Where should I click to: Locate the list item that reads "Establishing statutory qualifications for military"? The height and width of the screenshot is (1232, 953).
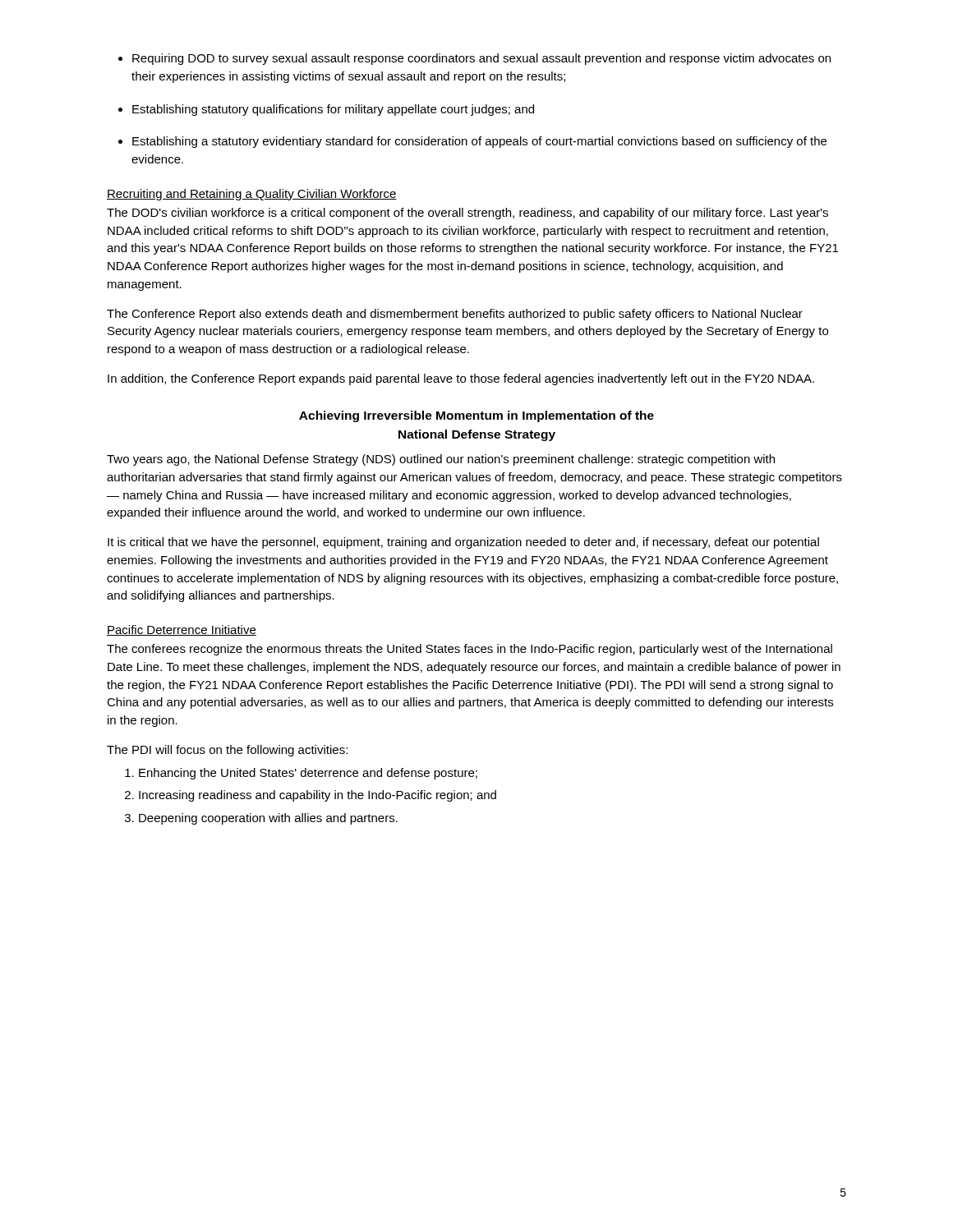click(476, 109)
